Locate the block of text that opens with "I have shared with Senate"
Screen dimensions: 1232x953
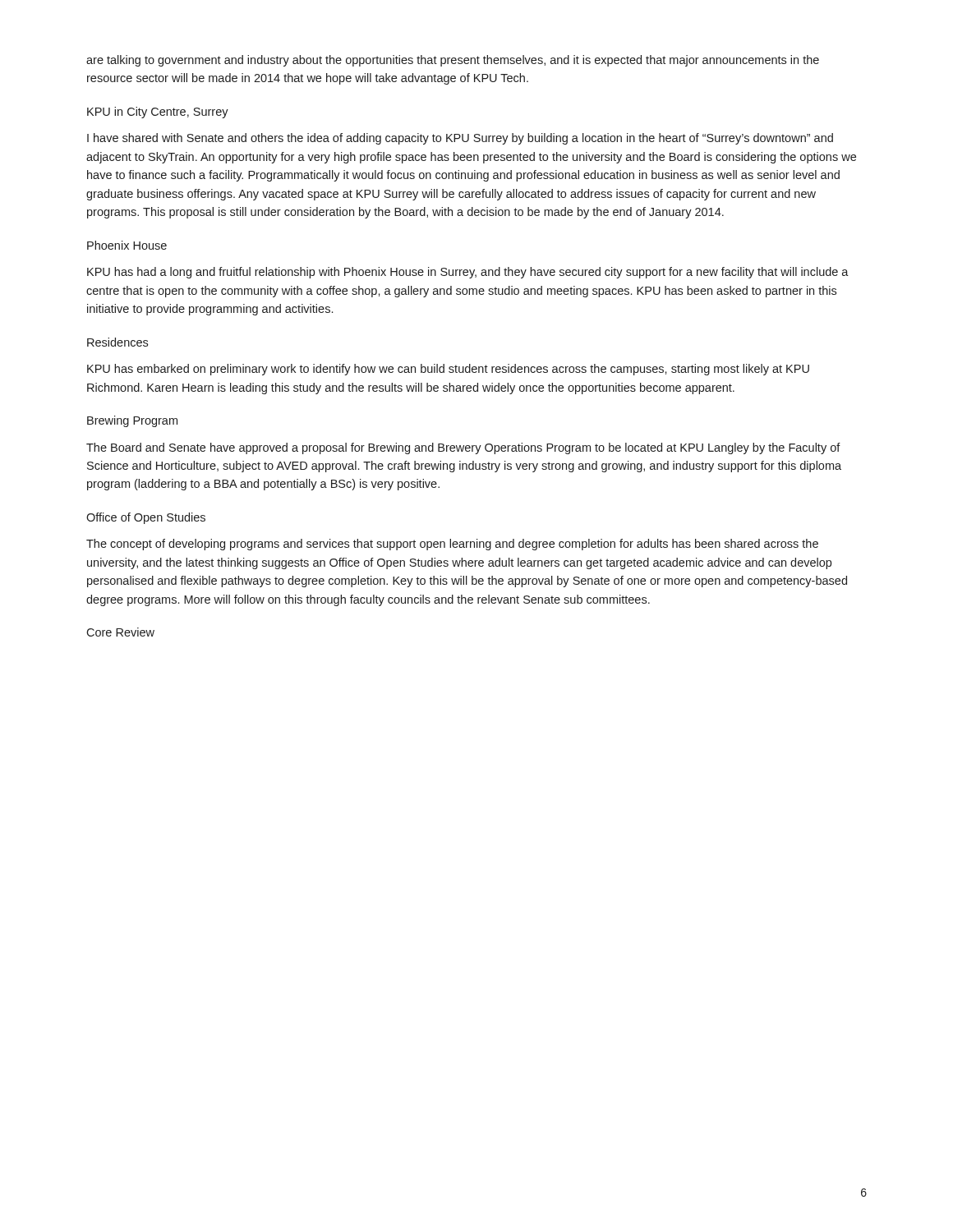(x=471, y=175)
